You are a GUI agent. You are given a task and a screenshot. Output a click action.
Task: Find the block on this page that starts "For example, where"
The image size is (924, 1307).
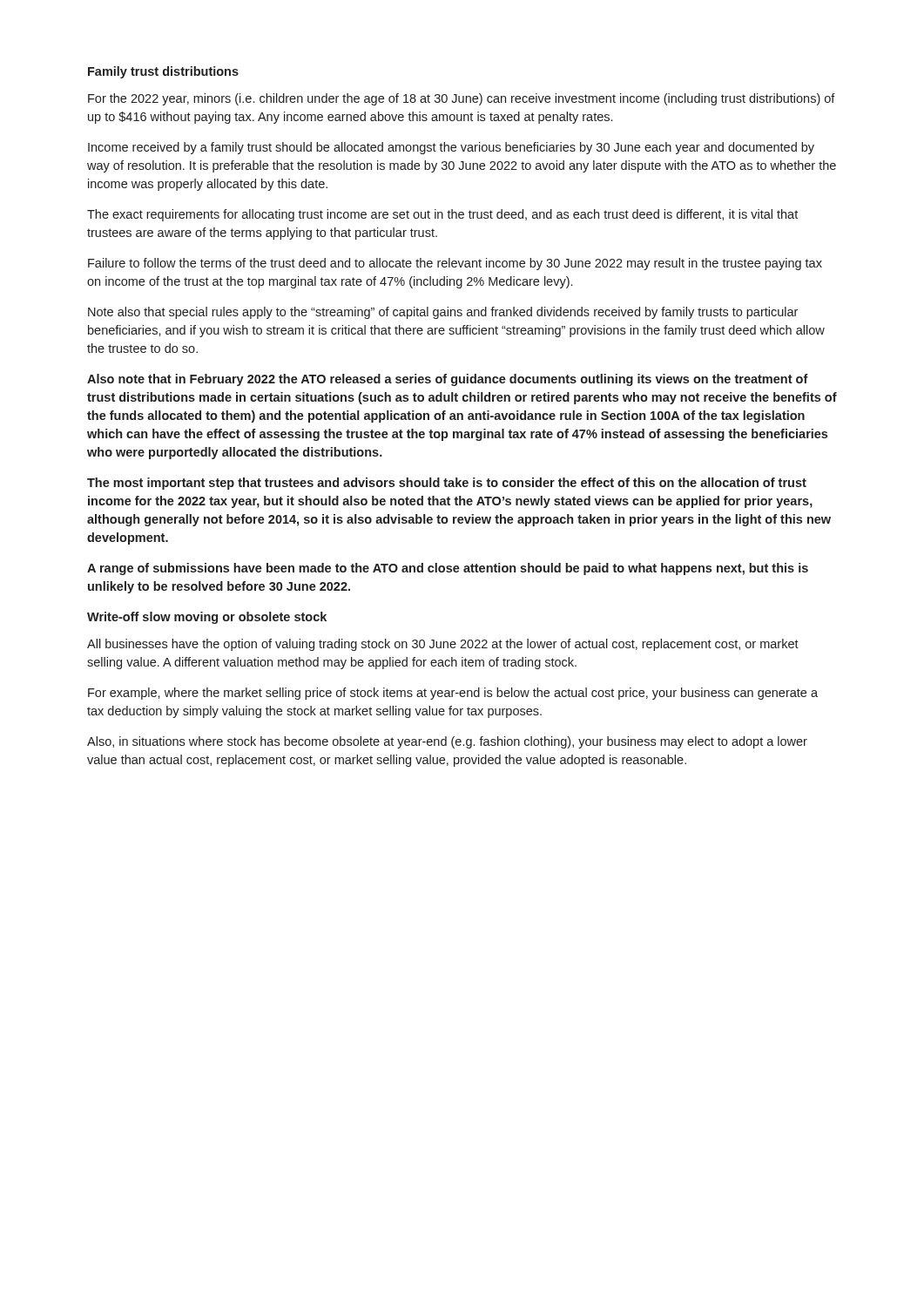coord(452,702)
